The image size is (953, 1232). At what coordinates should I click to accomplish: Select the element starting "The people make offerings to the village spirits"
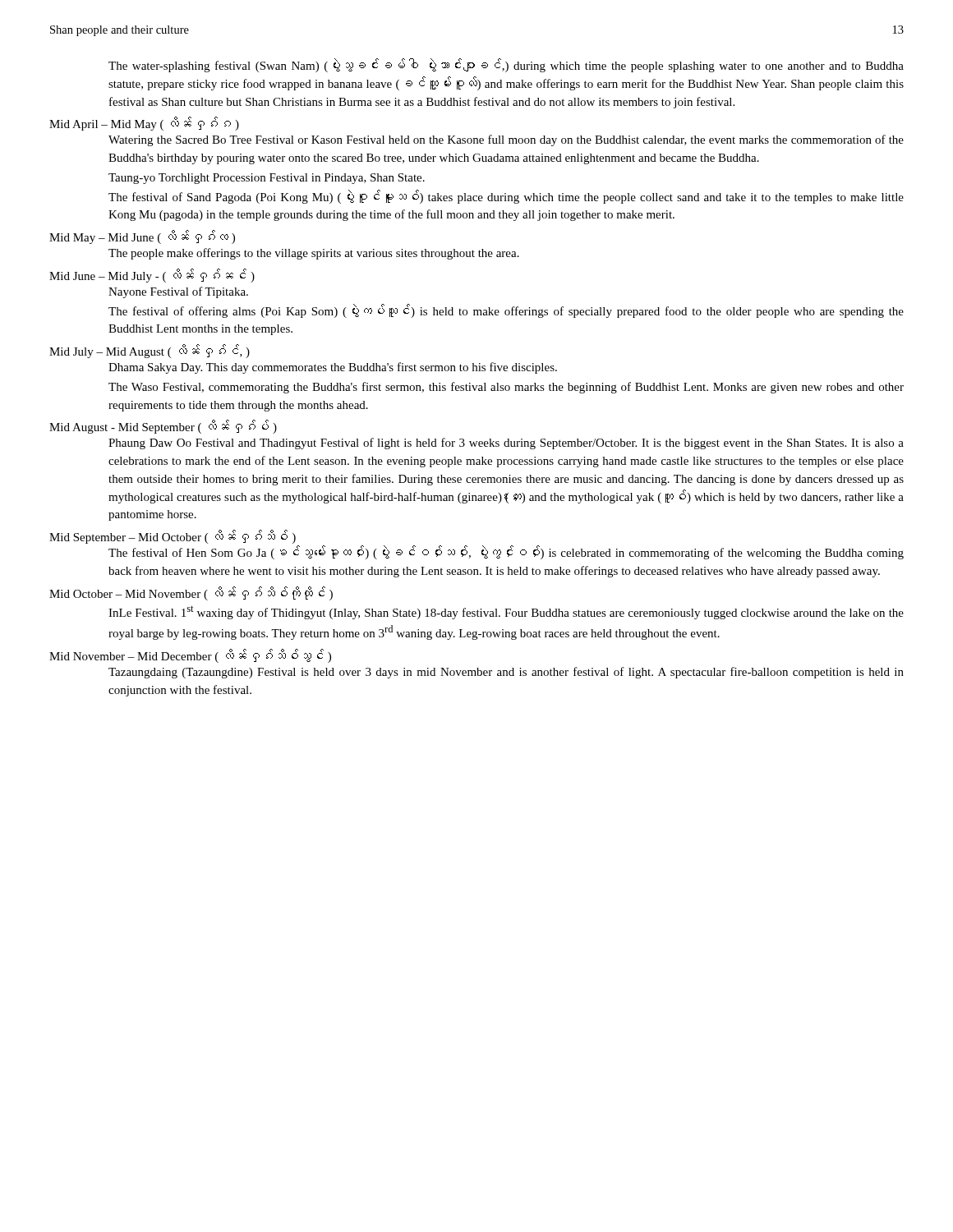pyautogui.click(x=314, y=253)
